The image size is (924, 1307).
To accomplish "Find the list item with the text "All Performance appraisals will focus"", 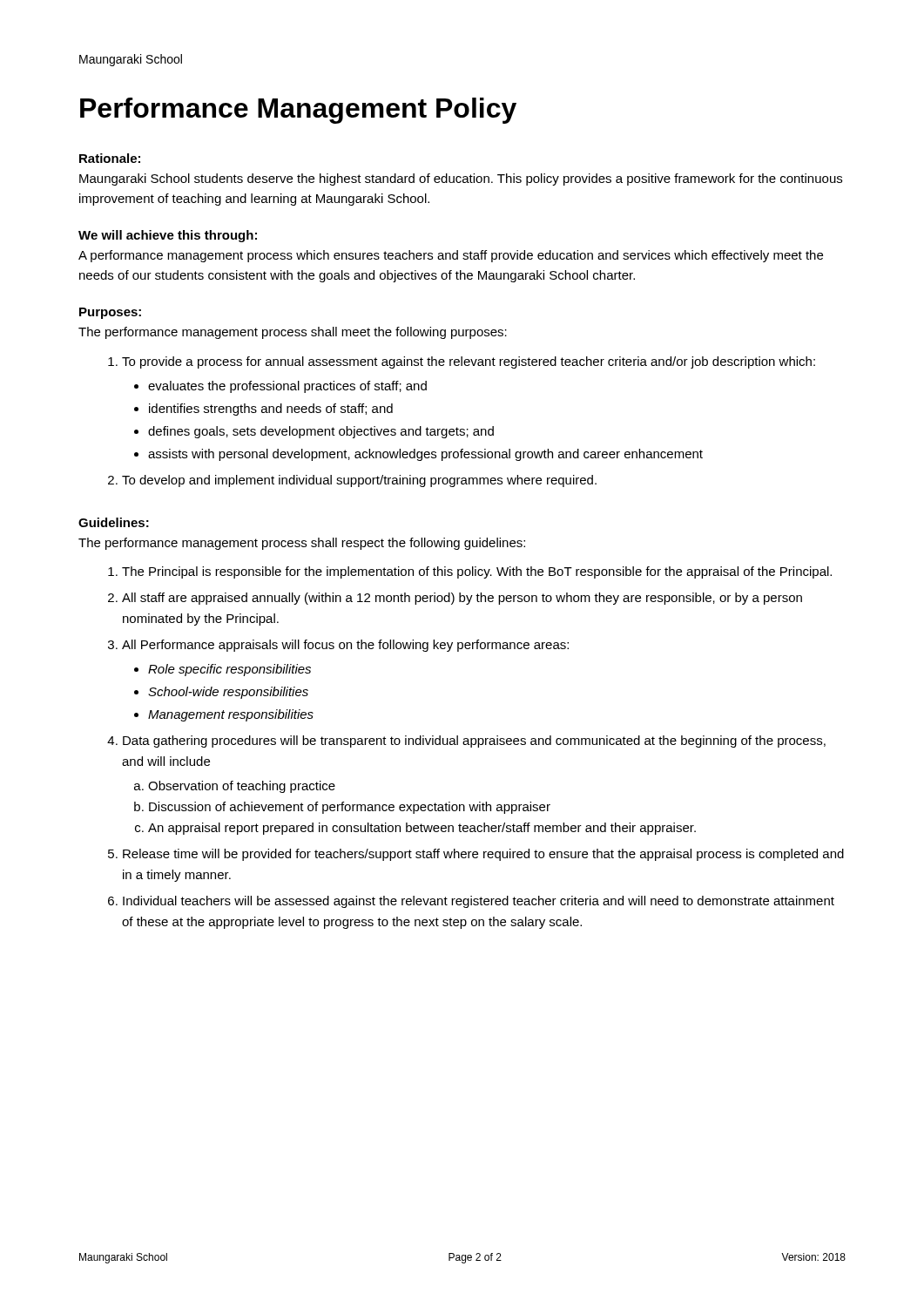I will point(345,646).
